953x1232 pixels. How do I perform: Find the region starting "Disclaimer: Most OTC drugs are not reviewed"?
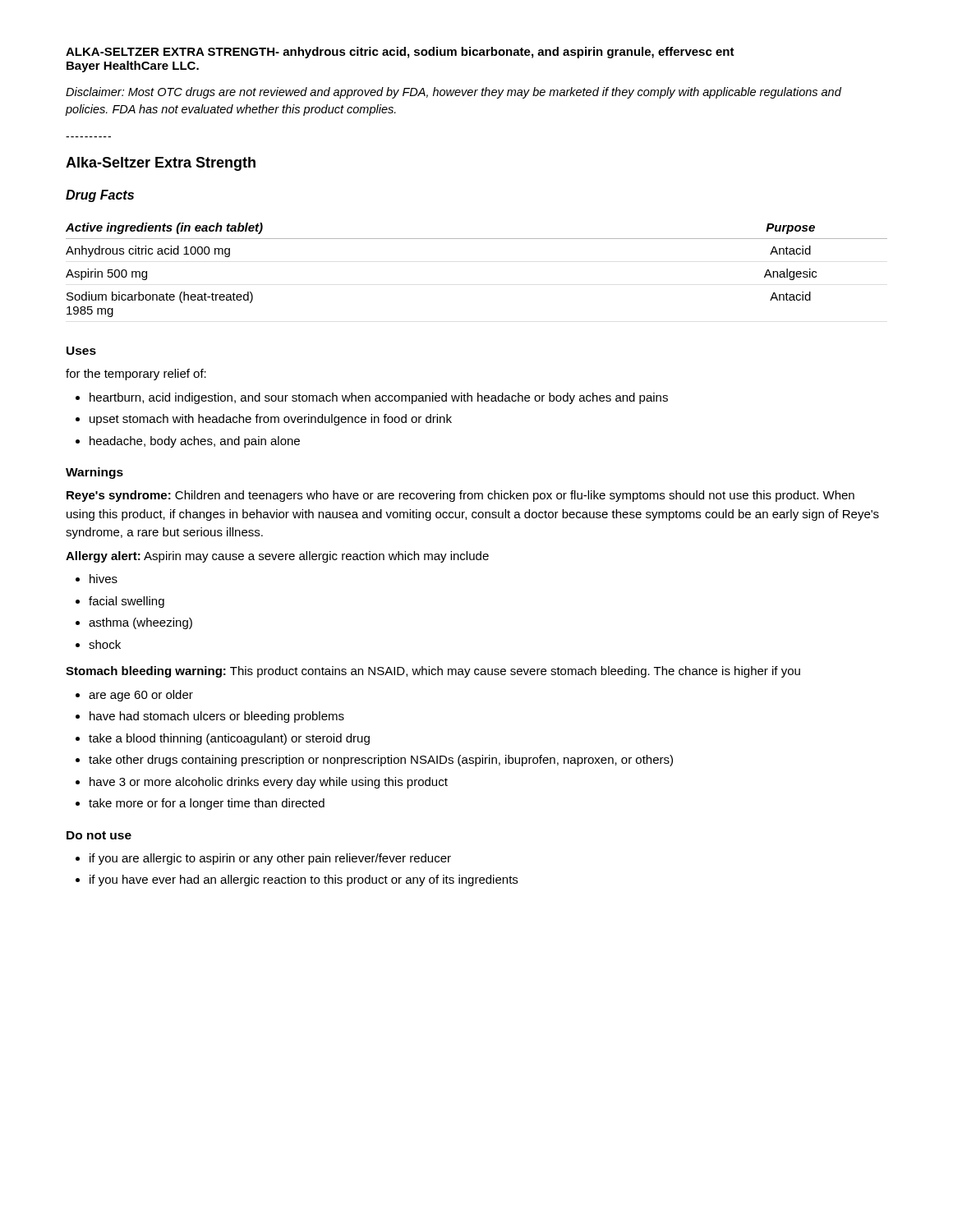point(453,101)
